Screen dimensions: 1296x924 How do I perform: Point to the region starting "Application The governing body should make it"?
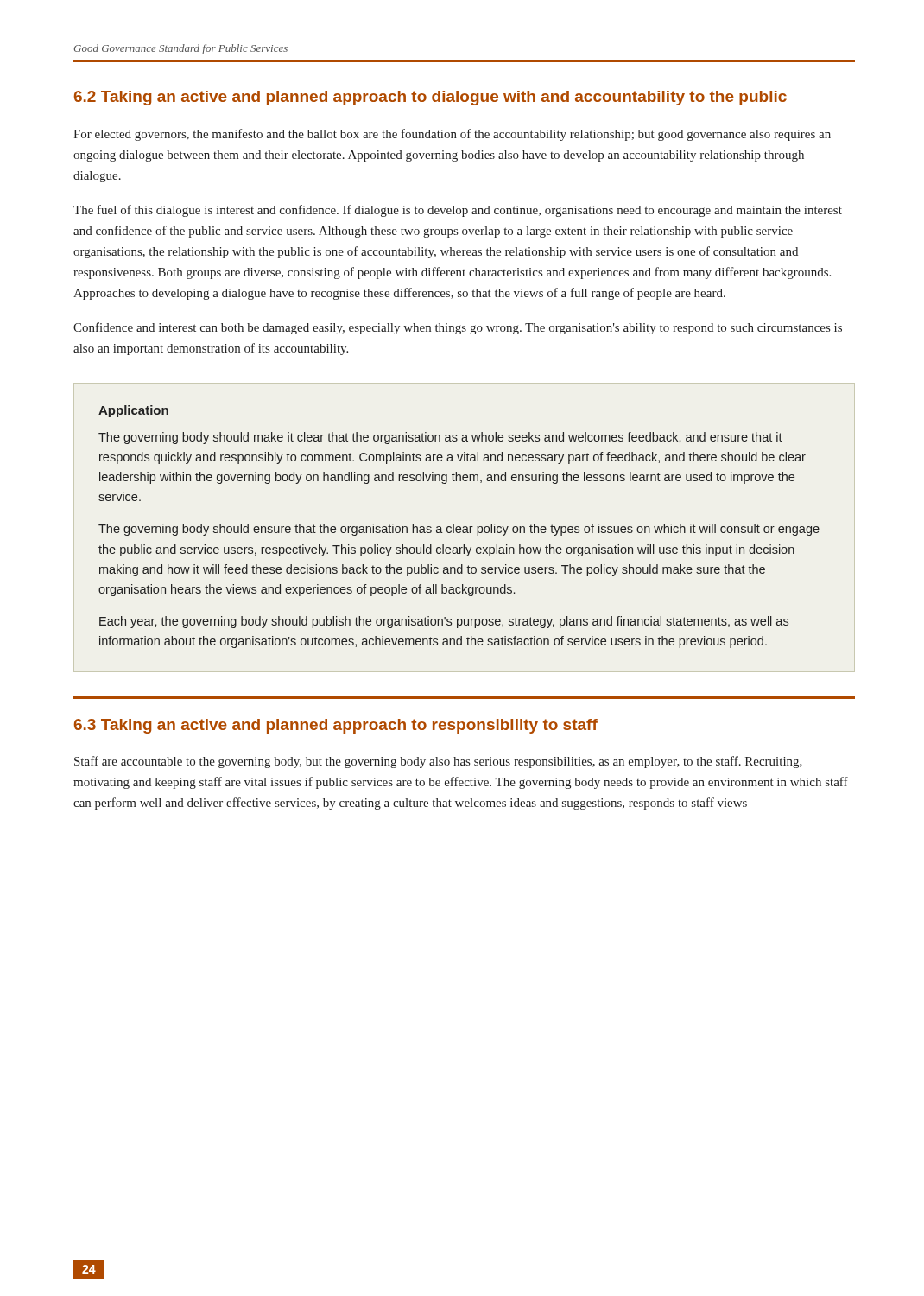pos(464,527)
